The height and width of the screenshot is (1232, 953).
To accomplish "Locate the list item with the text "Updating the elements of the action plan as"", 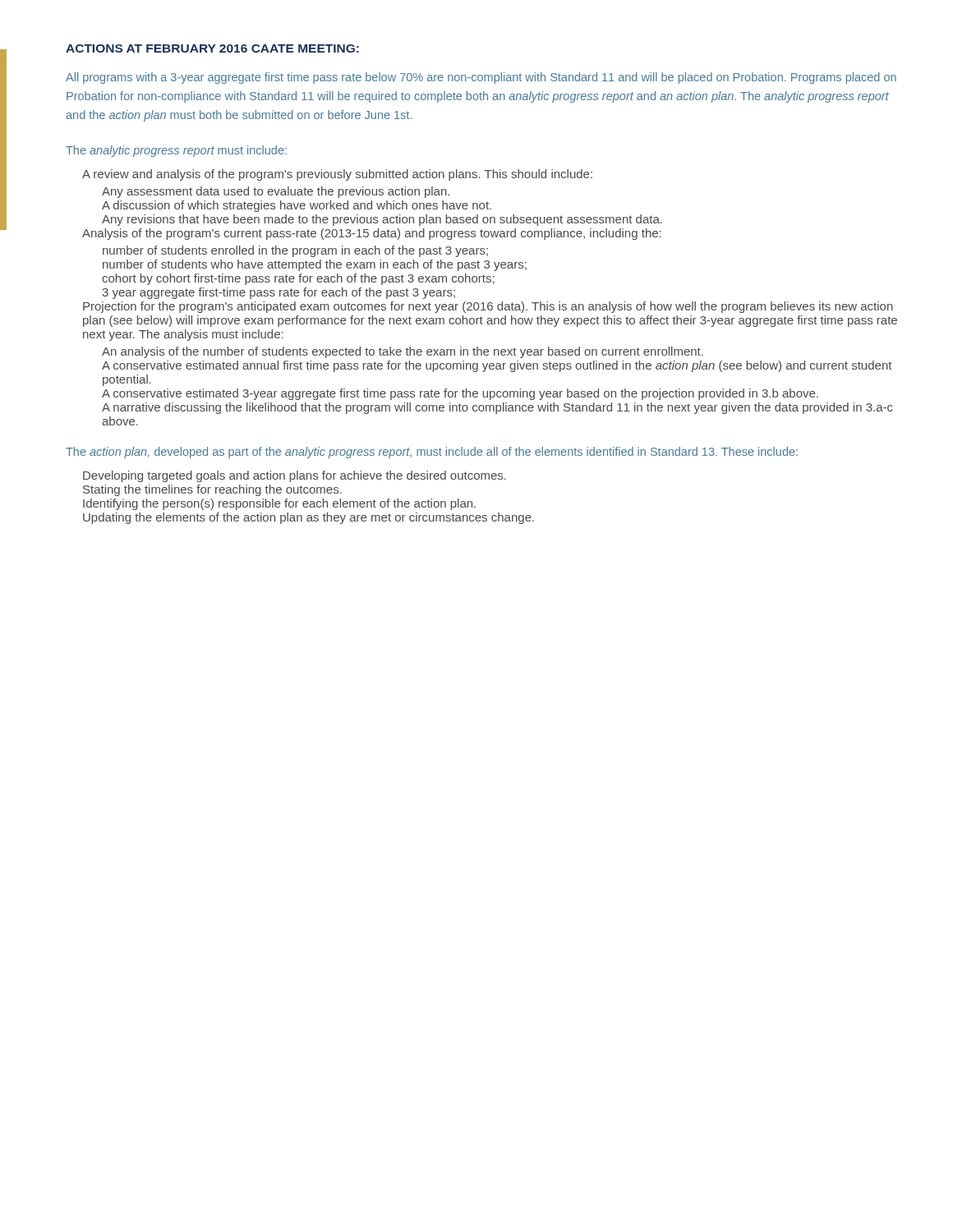I will (493, 517).
